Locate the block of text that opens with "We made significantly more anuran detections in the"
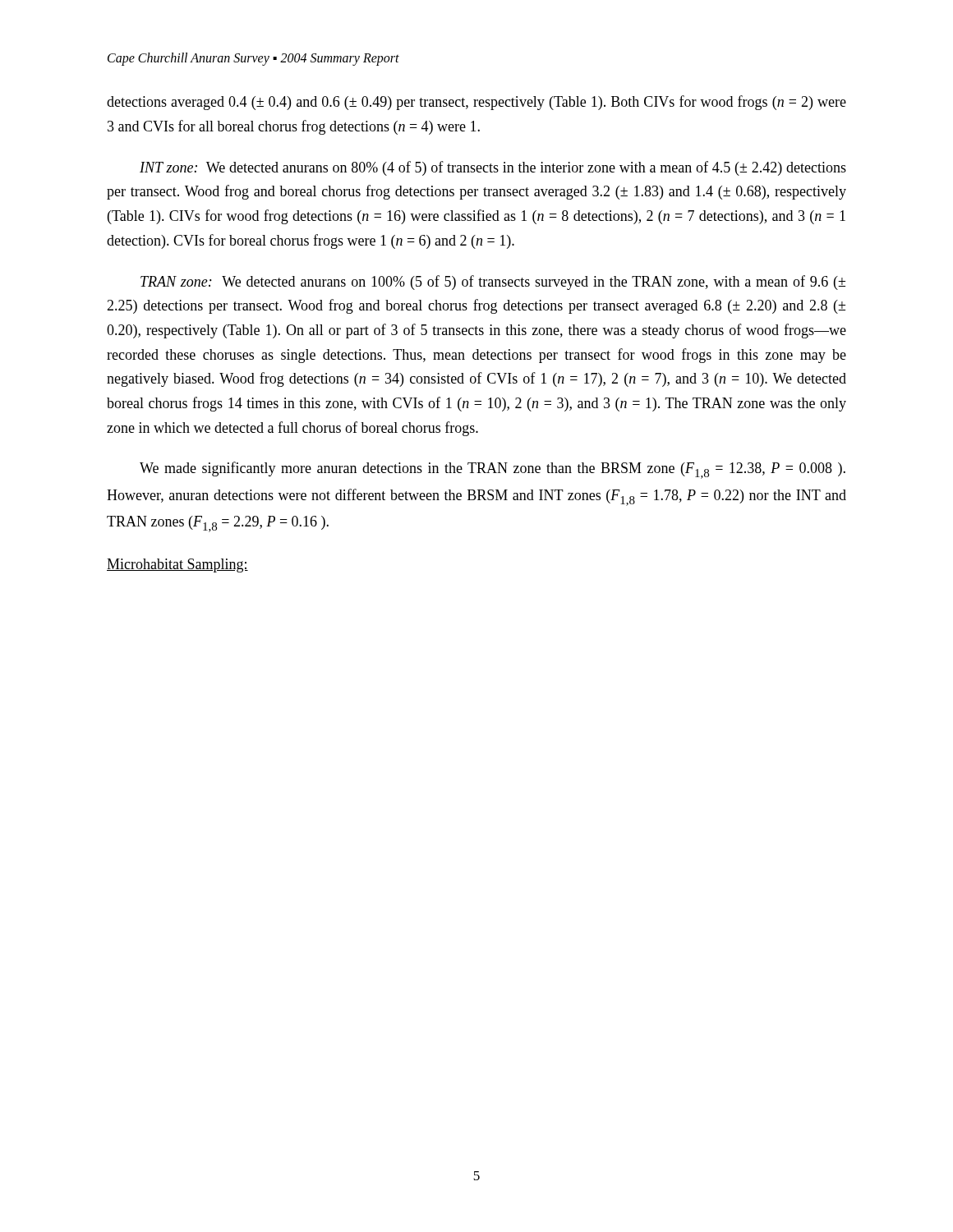The width and height of the screenshot is (953, 1232). click(476, 496)
